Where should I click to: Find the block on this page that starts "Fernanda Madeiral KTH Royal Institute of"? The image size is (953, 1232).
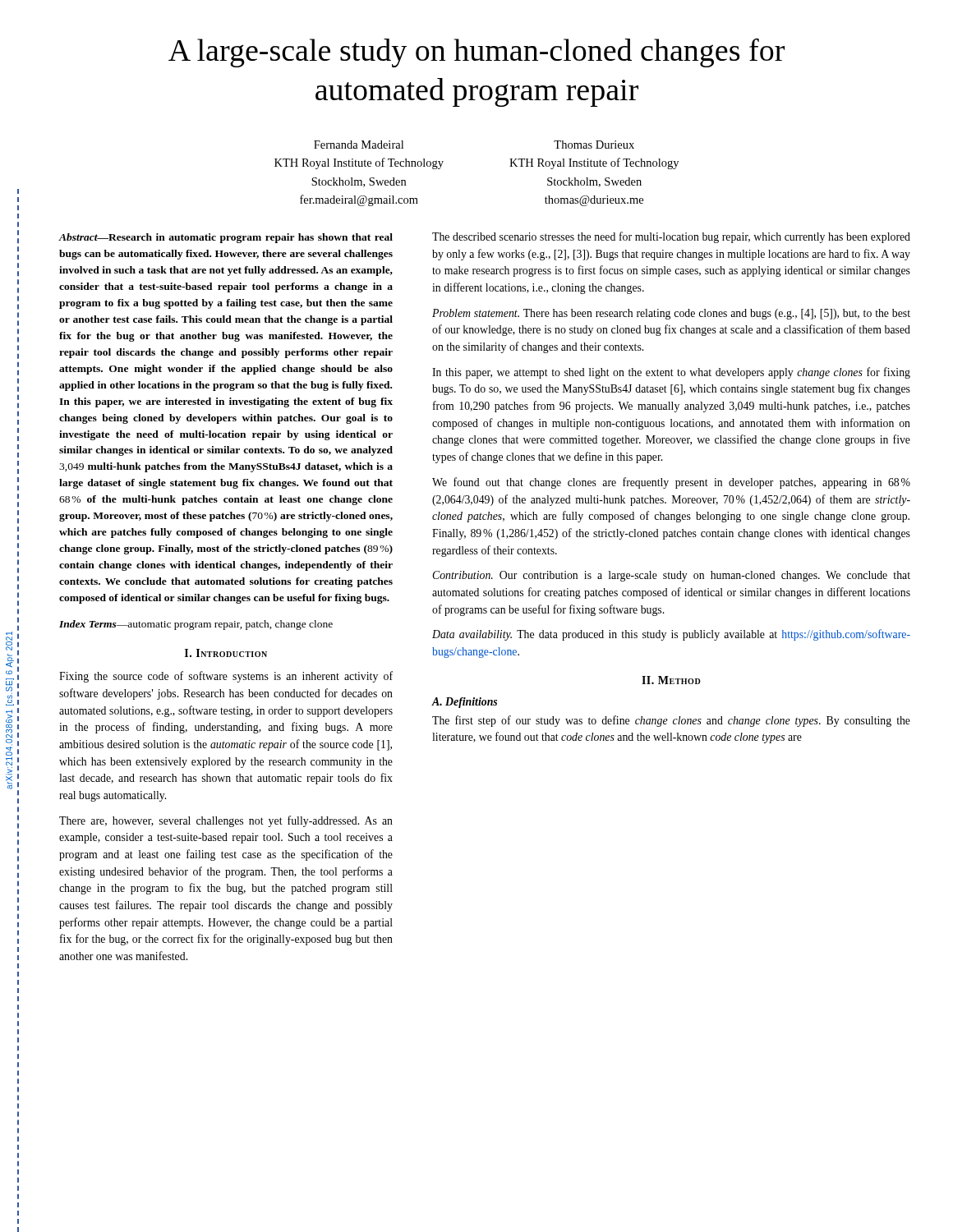tap(359, 172)
